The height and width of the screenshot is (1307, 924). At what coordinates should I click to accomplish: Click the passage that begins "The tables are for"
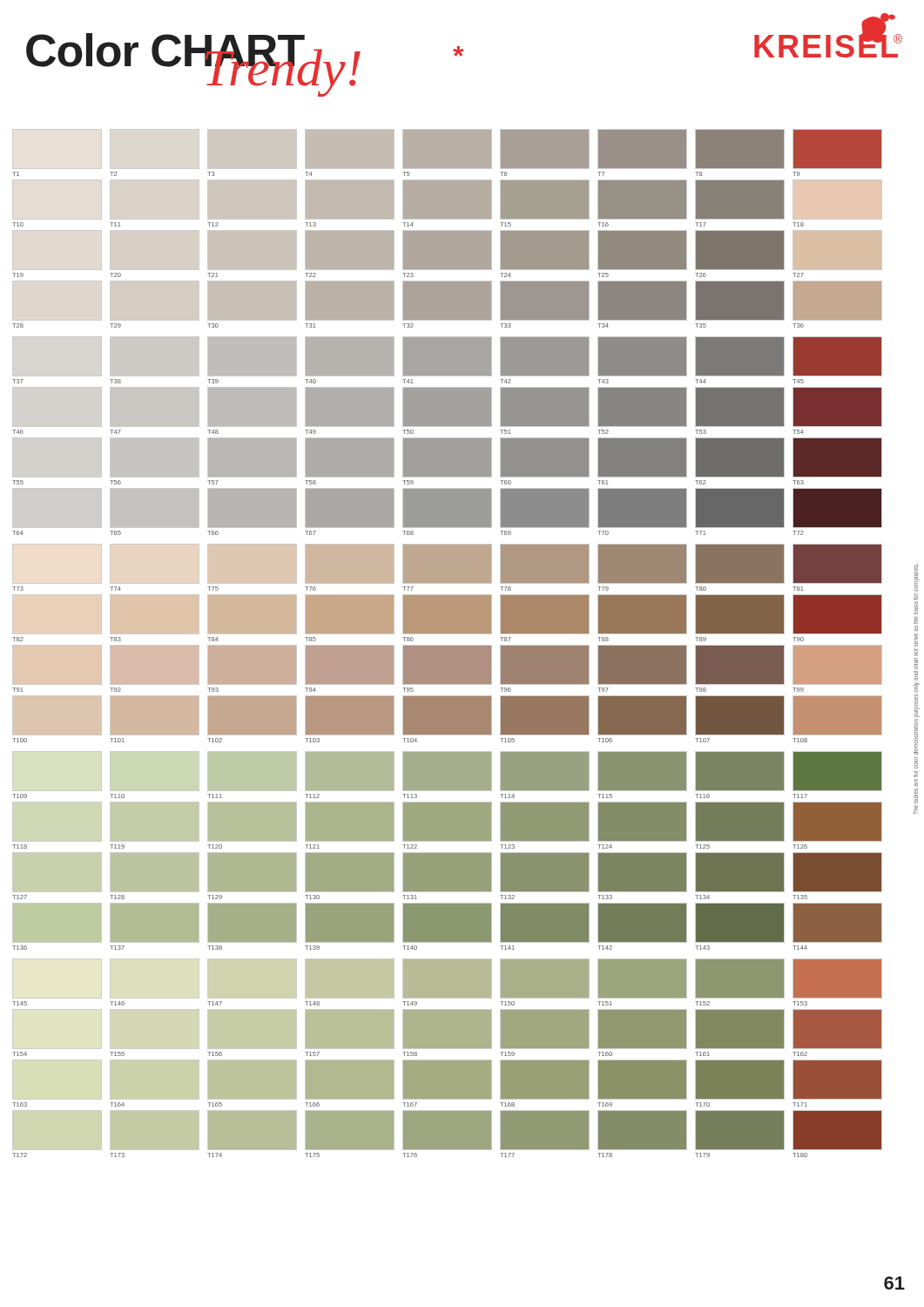[x=916, y=688]
